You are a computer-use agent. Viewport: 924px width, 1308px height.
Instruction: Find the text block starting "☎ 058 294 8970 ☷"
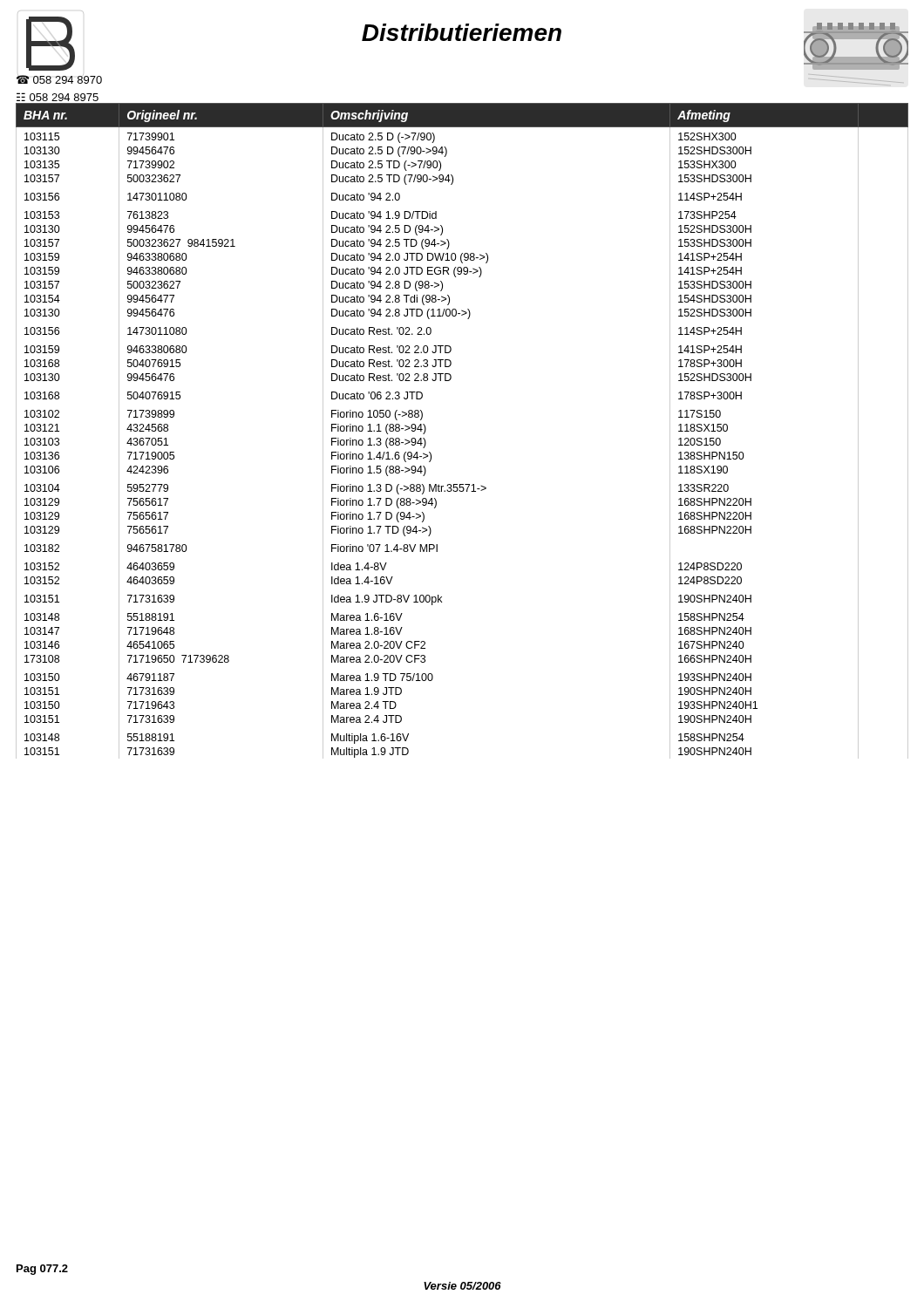point(59,88)
